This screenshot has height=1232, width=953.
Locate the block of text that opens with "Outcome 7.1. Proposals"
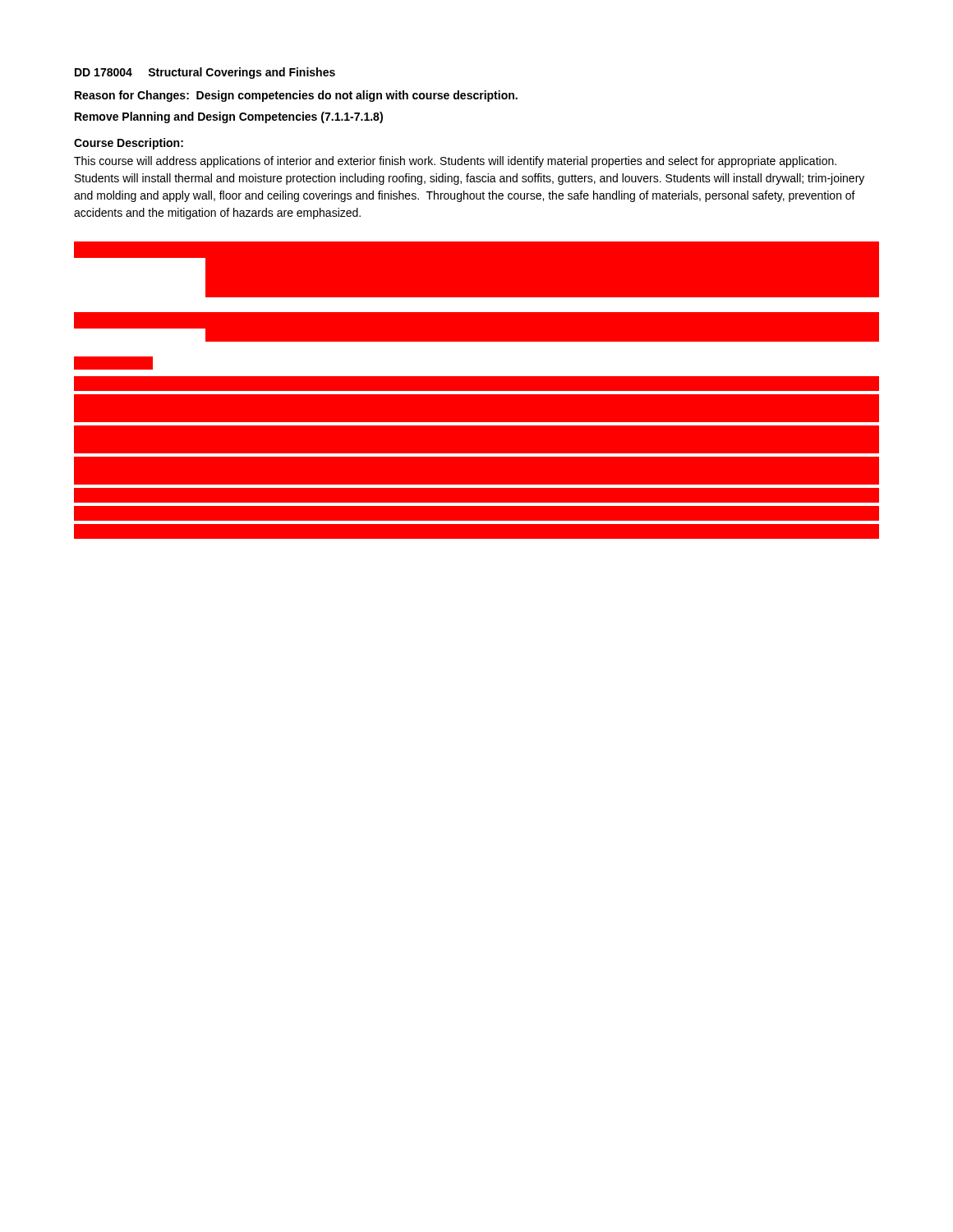click(x=140, y=335)
